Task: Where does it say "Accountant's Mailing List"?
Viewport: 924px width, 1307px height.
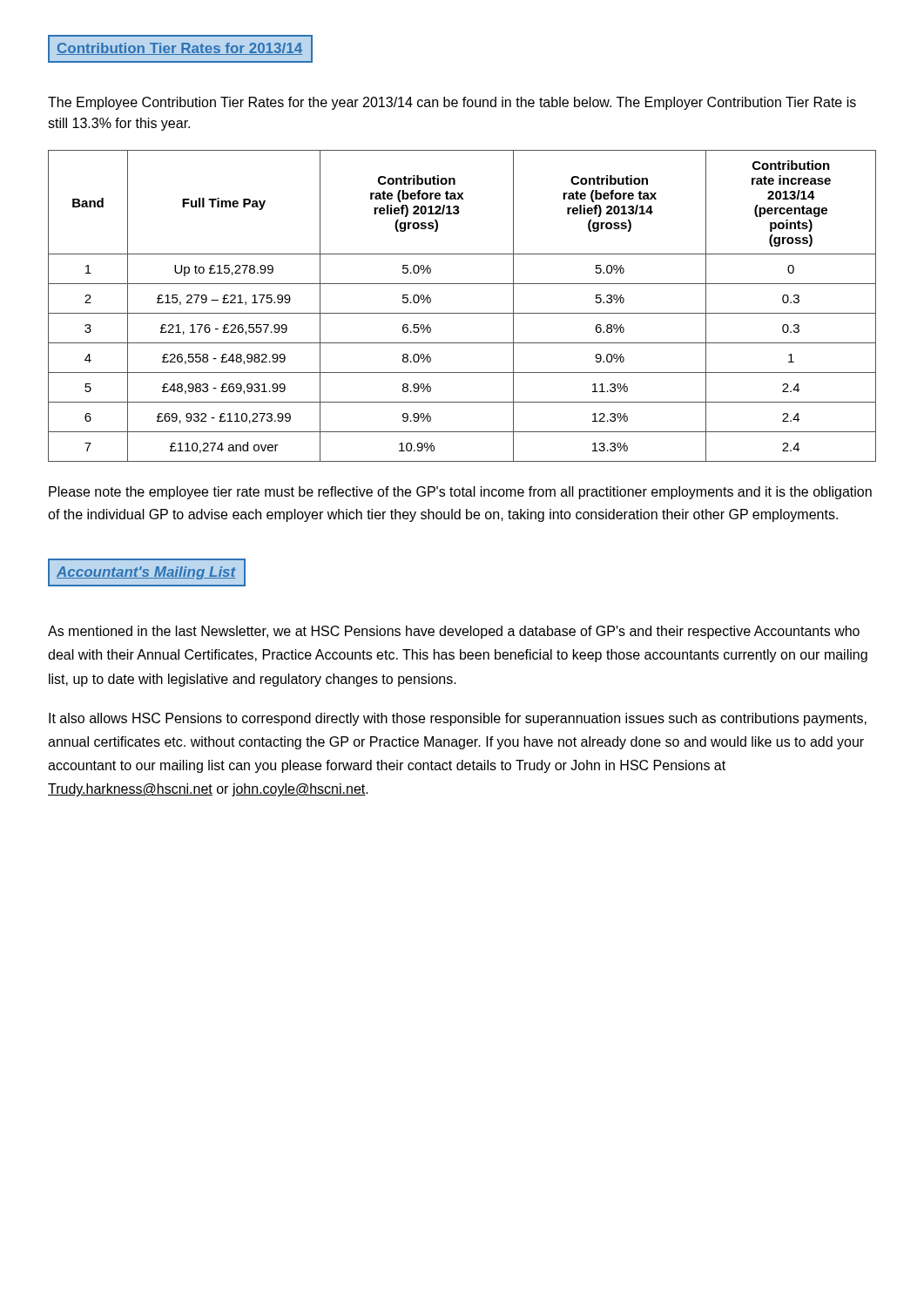Action: tap(147, 573)
